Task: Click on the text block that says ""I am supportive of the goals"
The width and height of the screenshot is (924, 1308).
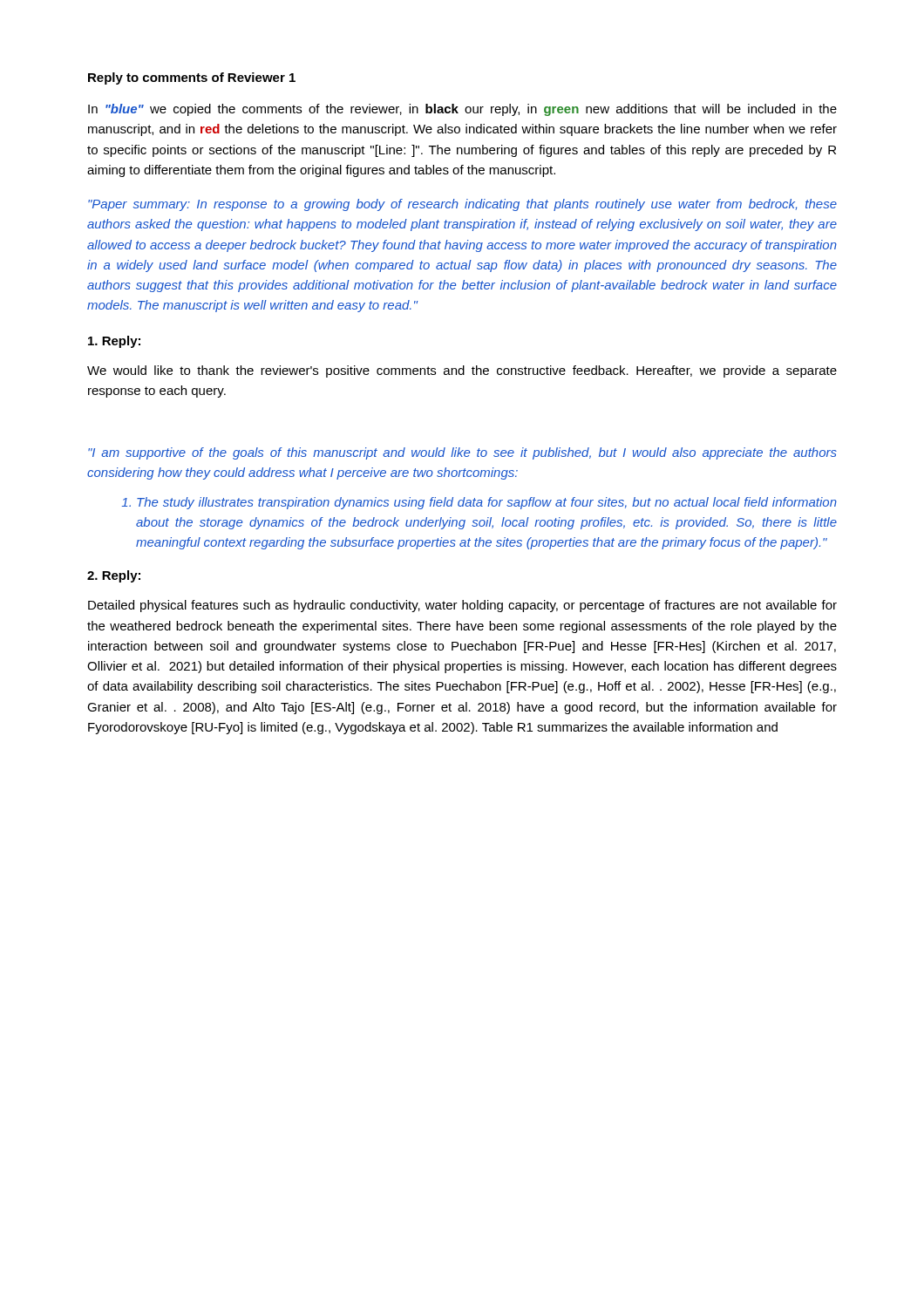Action: tap(462, 462)
